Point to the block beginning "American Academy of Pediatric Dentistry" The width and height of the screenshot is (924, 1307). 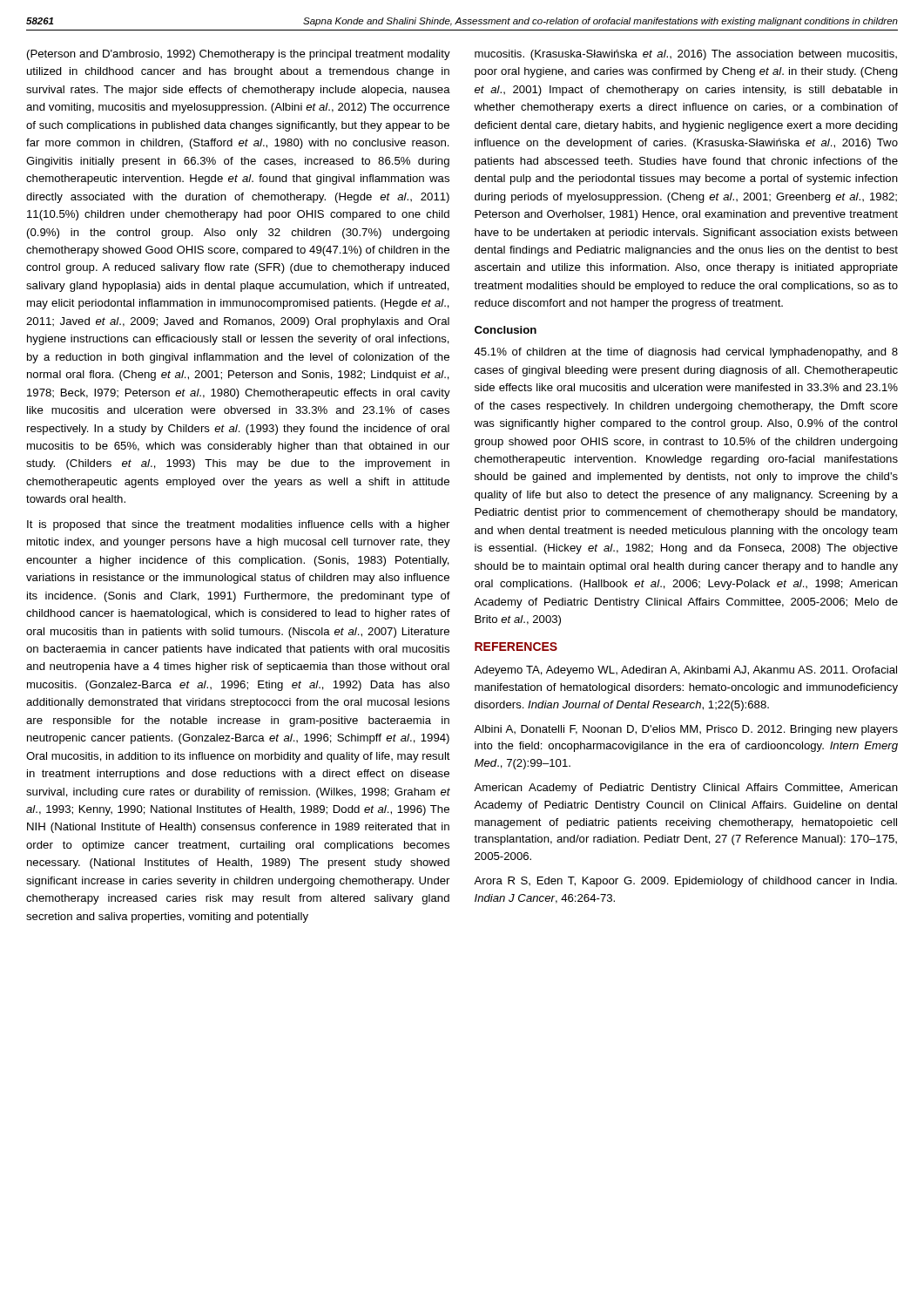coord(686,822)
